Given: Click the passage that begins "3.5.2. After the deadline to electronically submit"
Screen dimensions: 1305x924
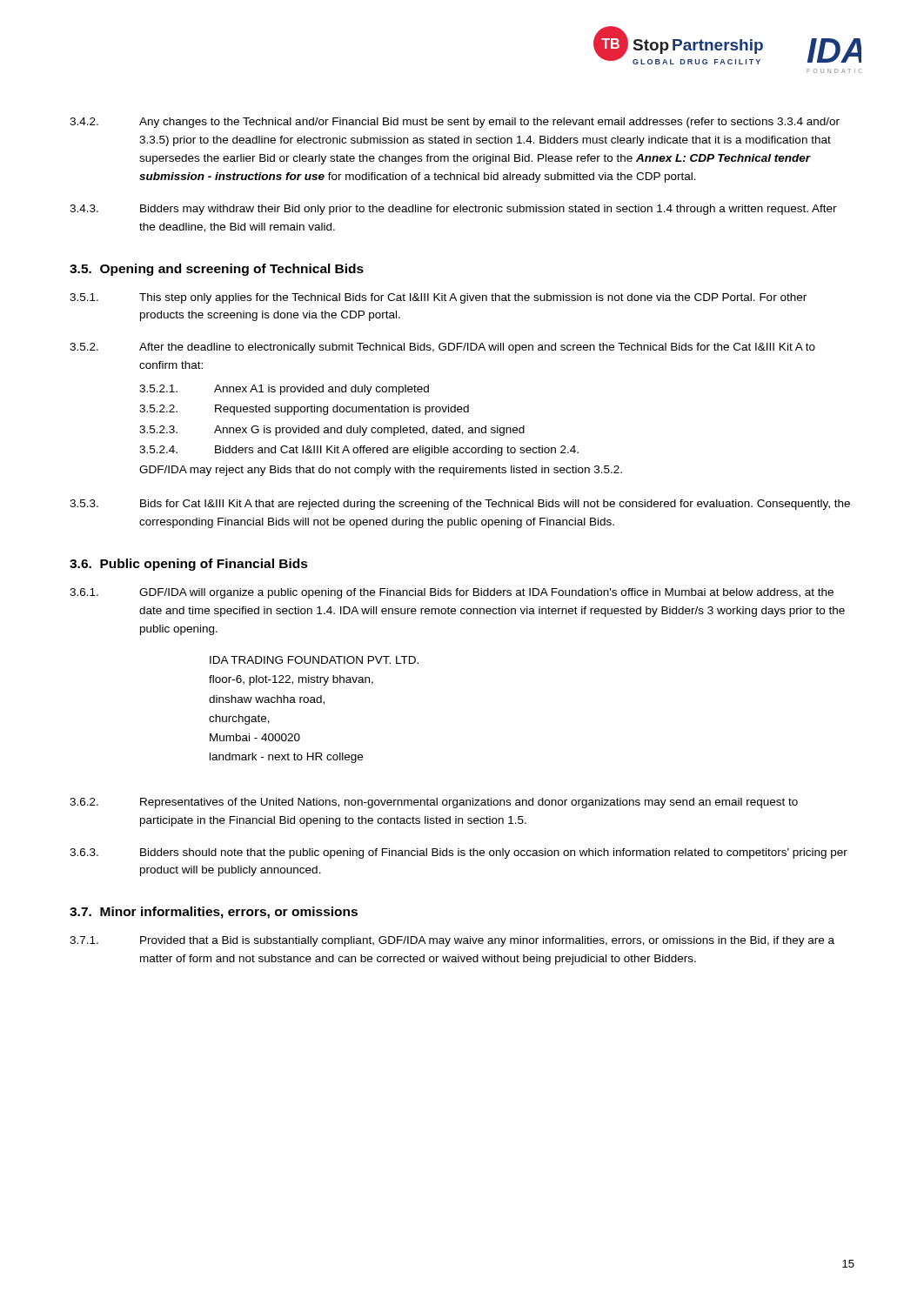Looking at the screenshot, I should (x=462, y=410).
